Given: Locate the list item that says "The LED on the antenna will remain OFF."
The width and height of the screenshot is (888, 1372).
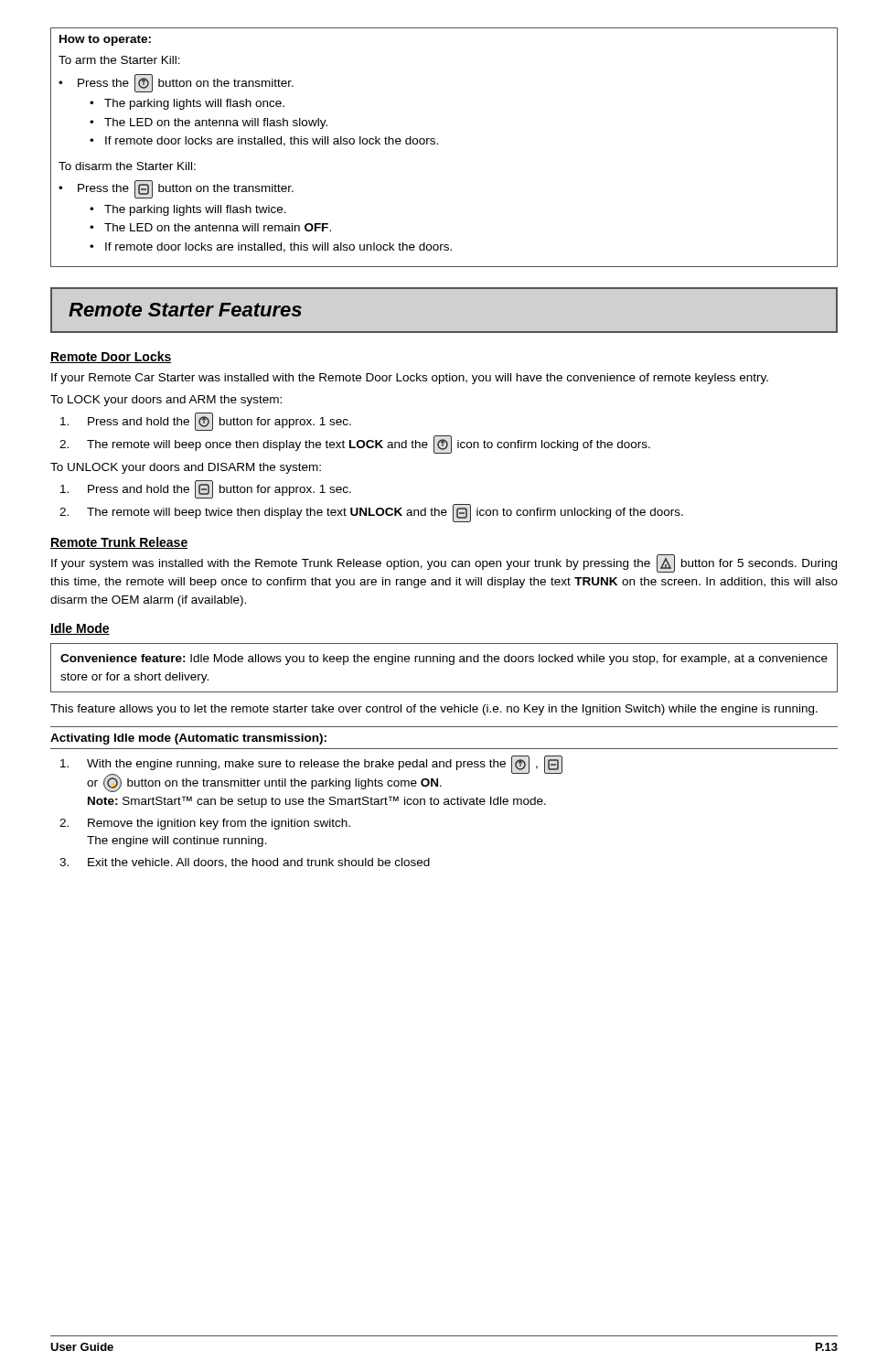Looking at the screenshot, I should click(218, 227).
